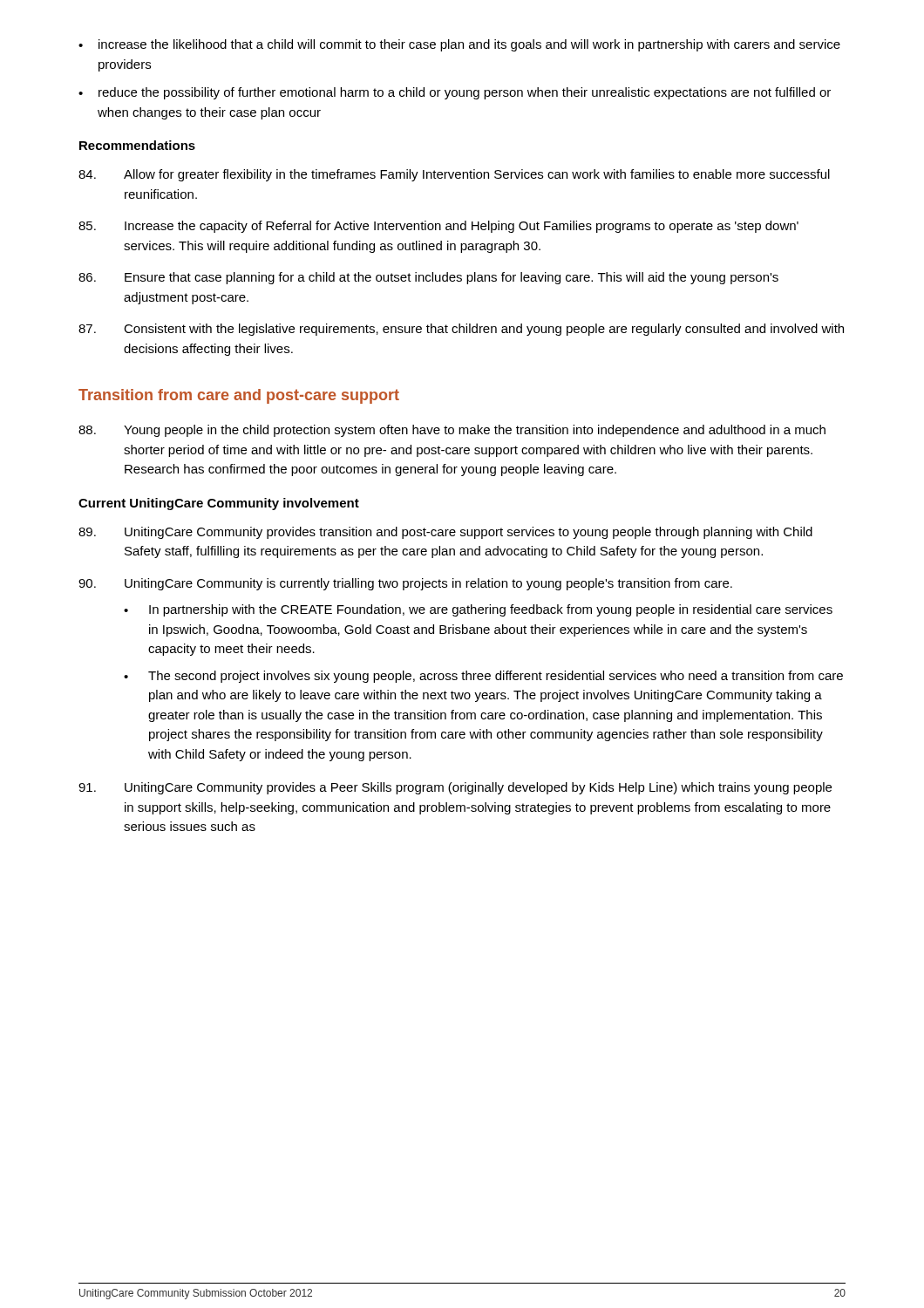The image size is (924, 1308).
Task: Click the passage that begins "• reduce the possibility of further emotional"
Action: point(462,102)
